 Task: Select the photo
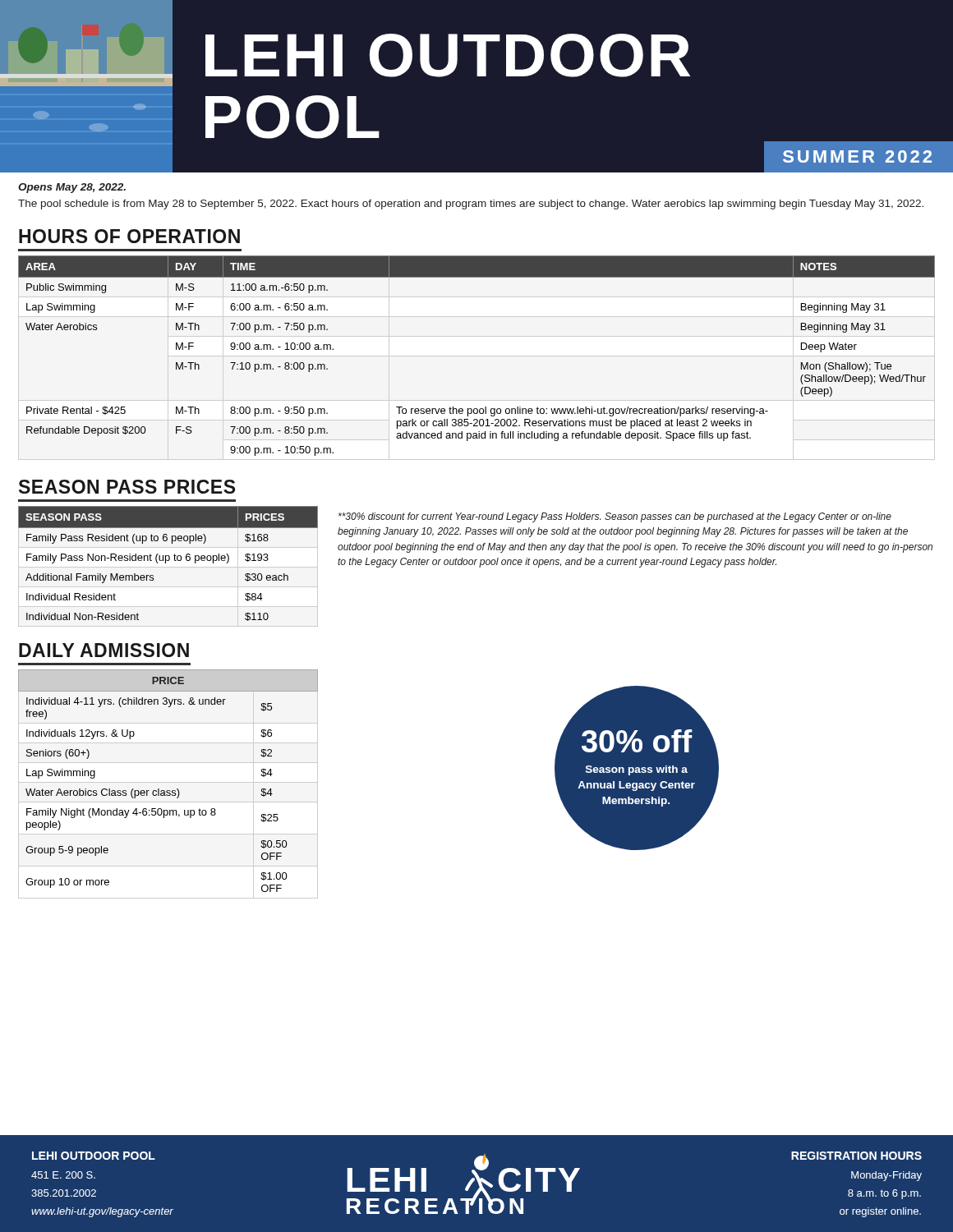[x=86, y=86]
